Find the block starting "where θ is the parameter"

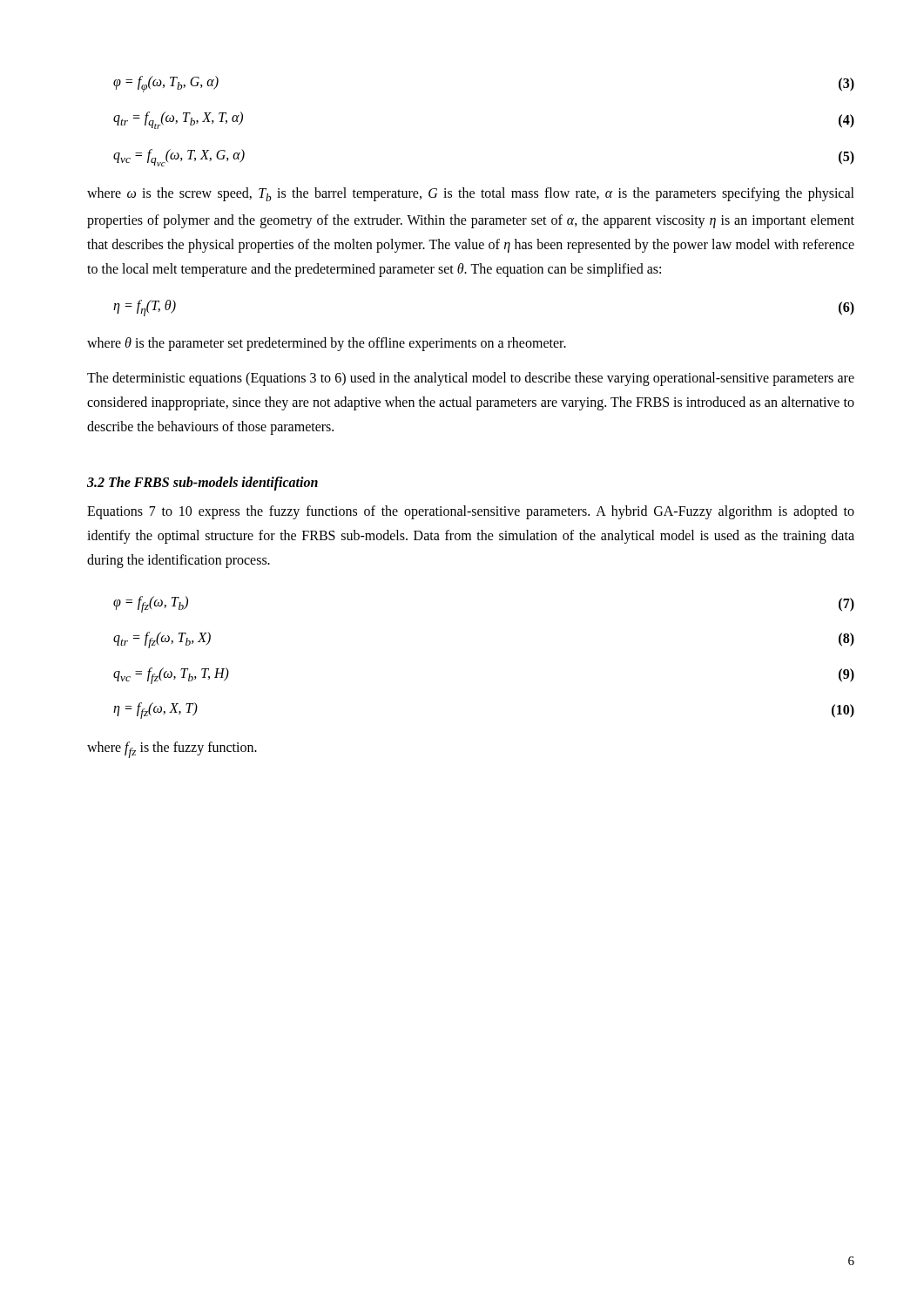327,343
